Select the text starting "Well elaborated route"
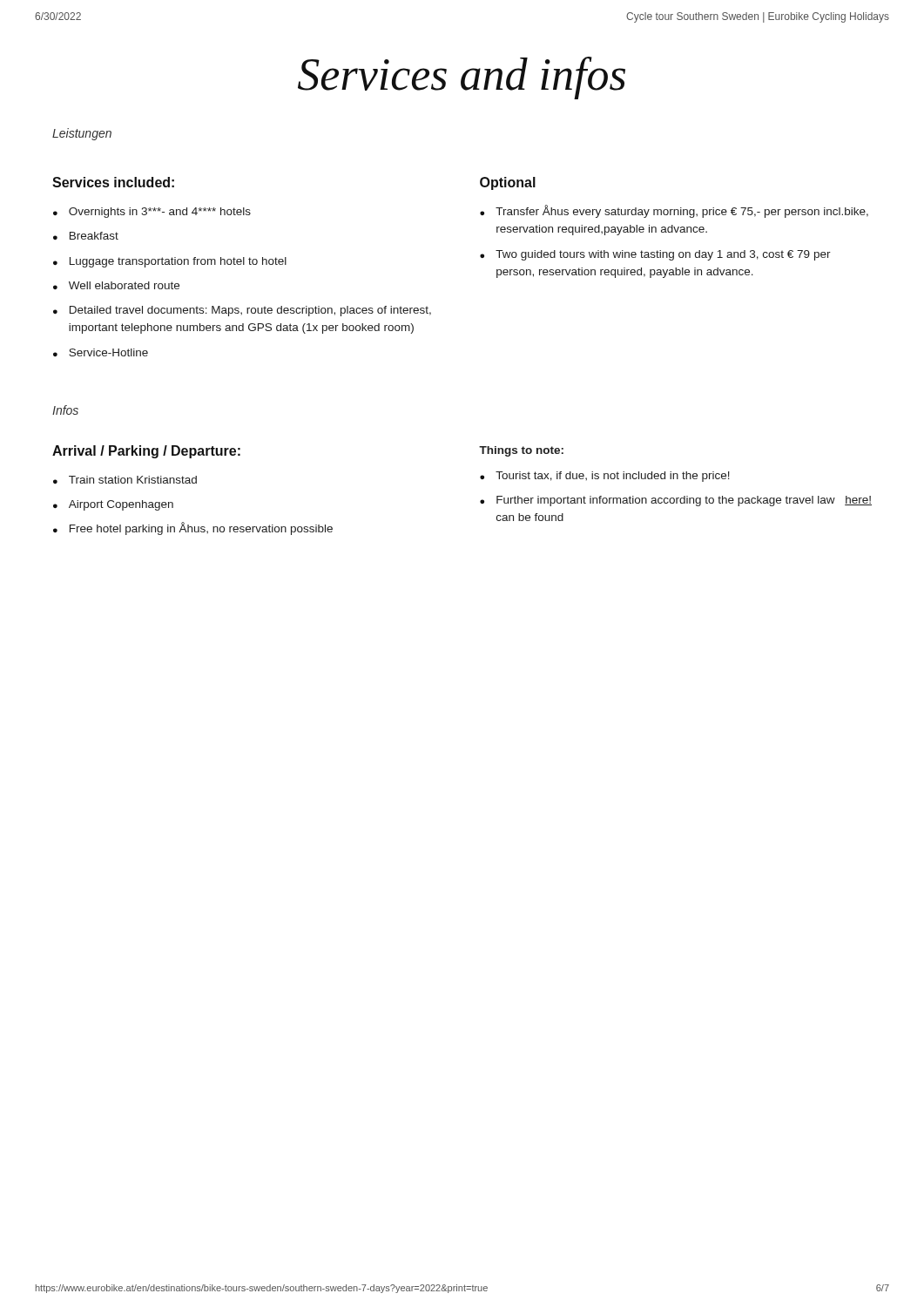924x1307 pixels. (124, 285)
